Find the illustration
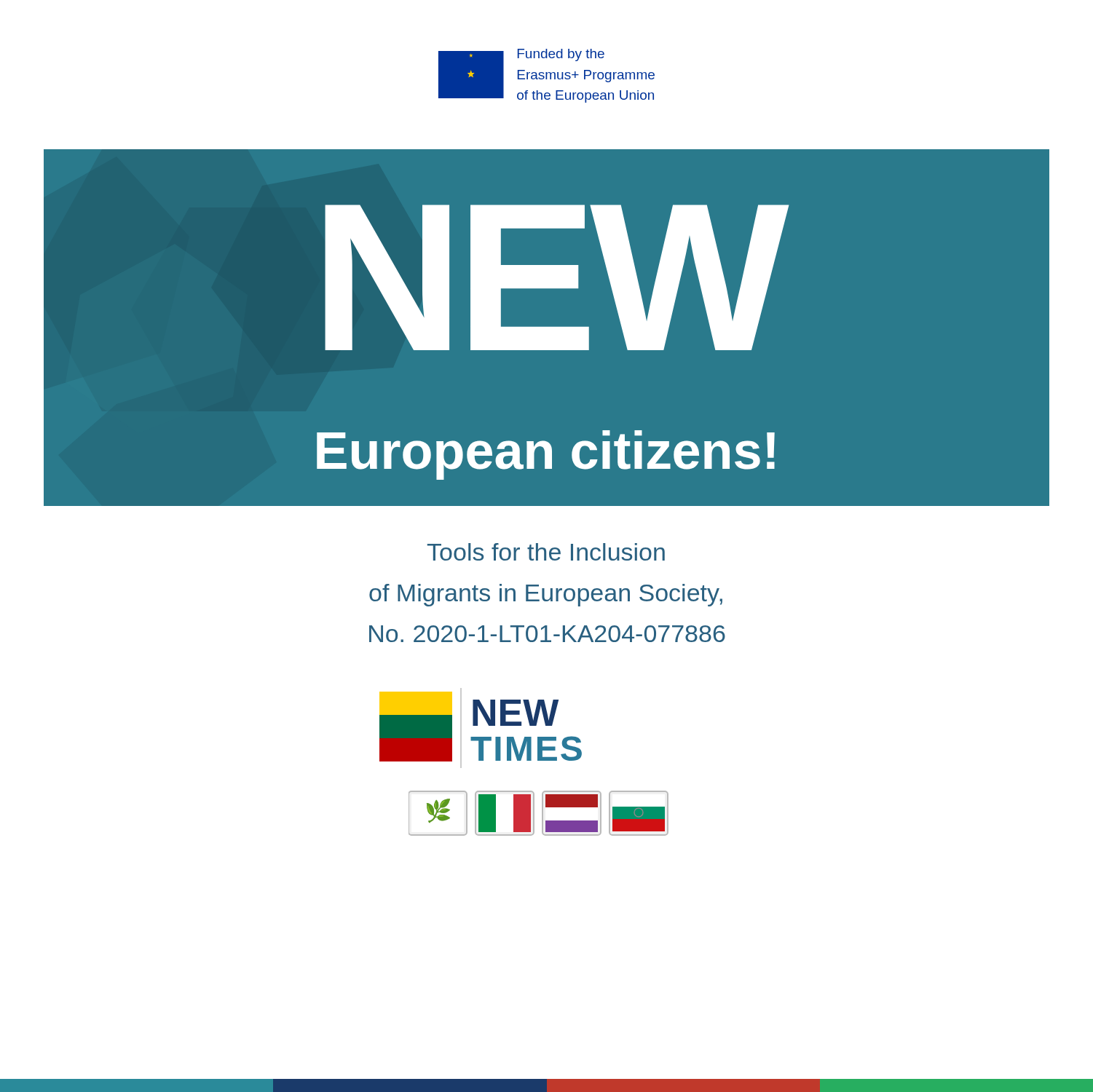 [x=546, y=328]
